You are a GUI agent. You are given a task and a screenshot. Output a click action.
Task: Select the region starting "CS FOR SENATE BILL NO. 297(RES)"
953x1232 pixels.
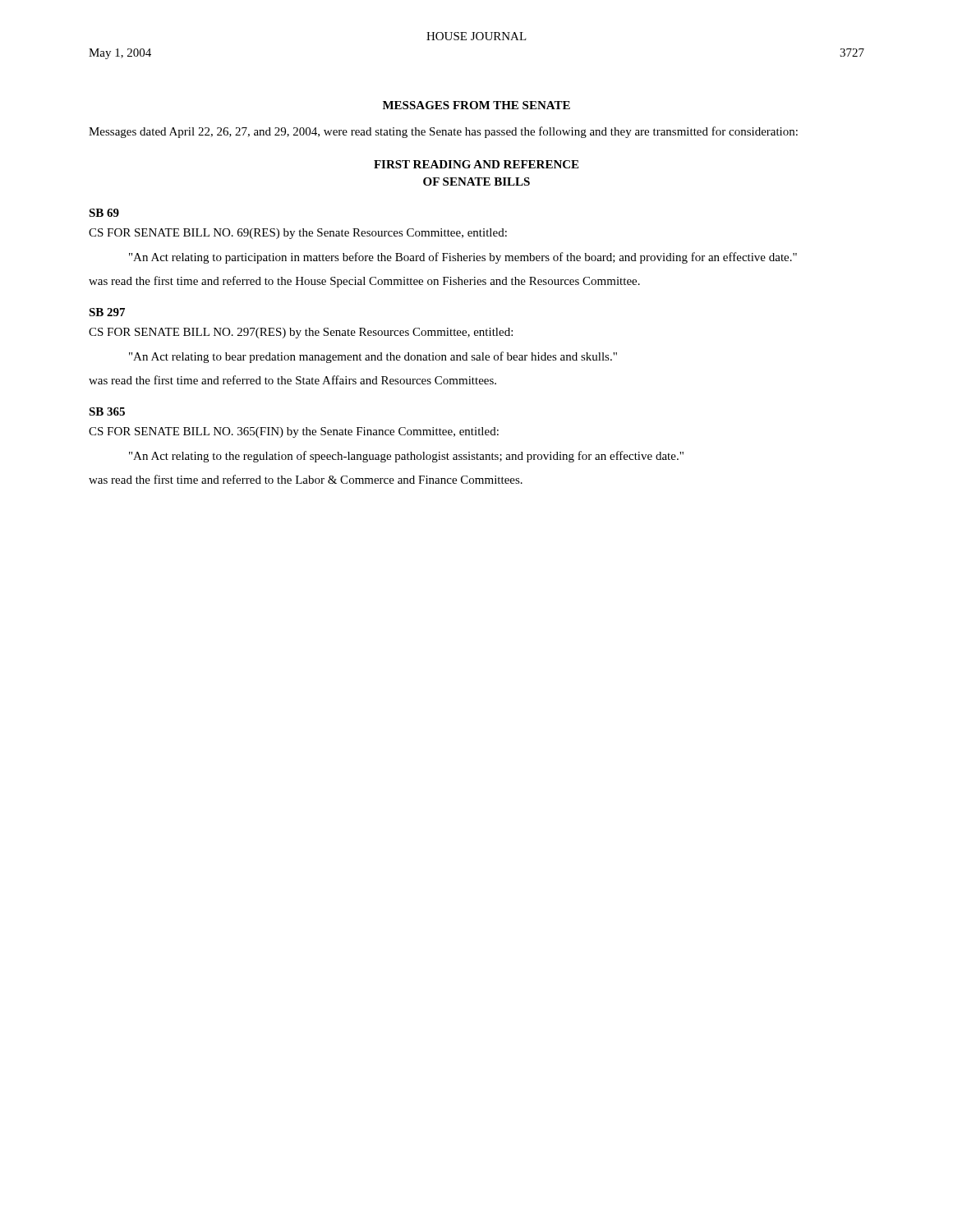coord(301,332)
